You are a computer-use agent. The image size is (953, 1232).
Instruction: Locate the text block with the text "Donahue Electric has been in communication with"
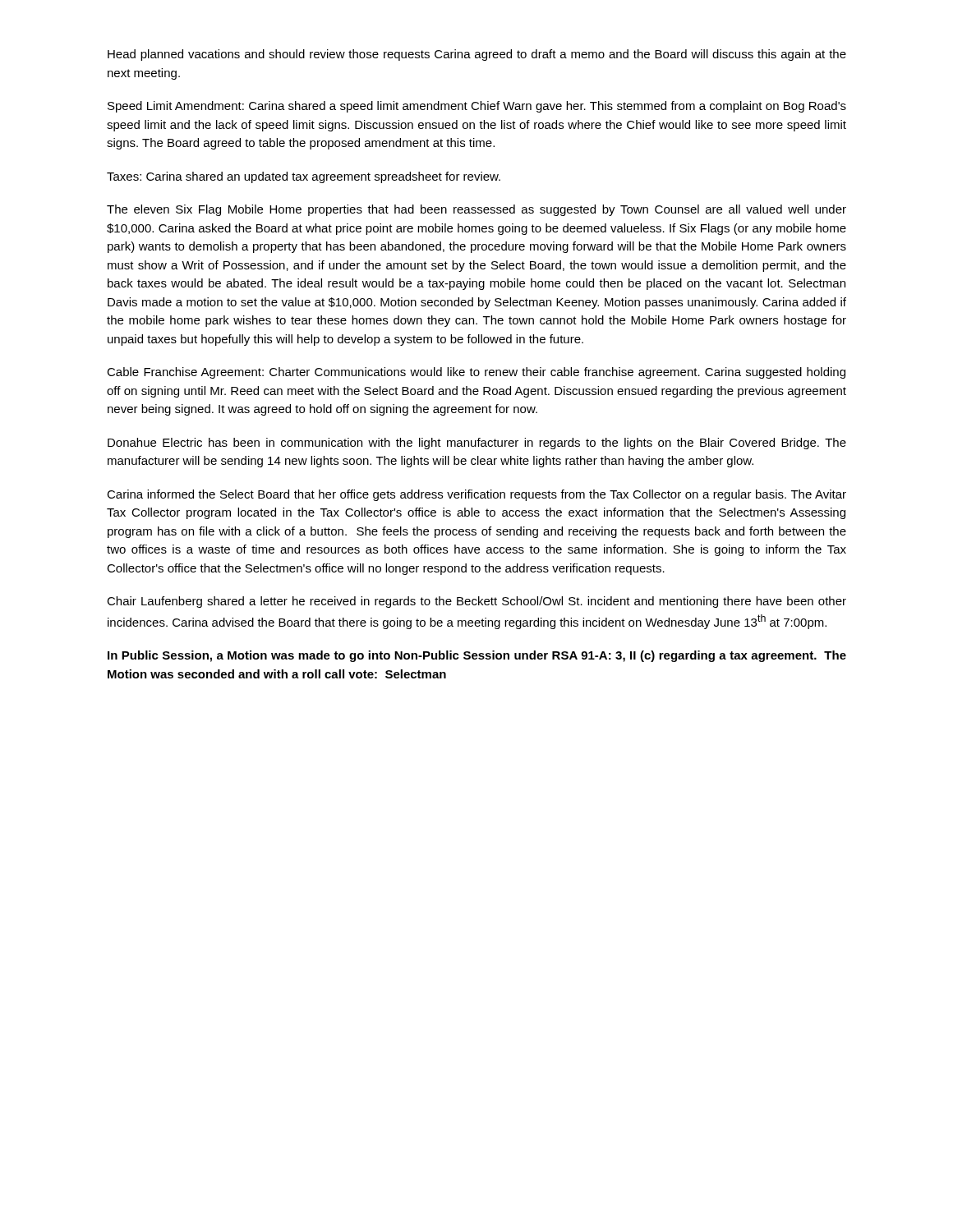pos(476,451)
